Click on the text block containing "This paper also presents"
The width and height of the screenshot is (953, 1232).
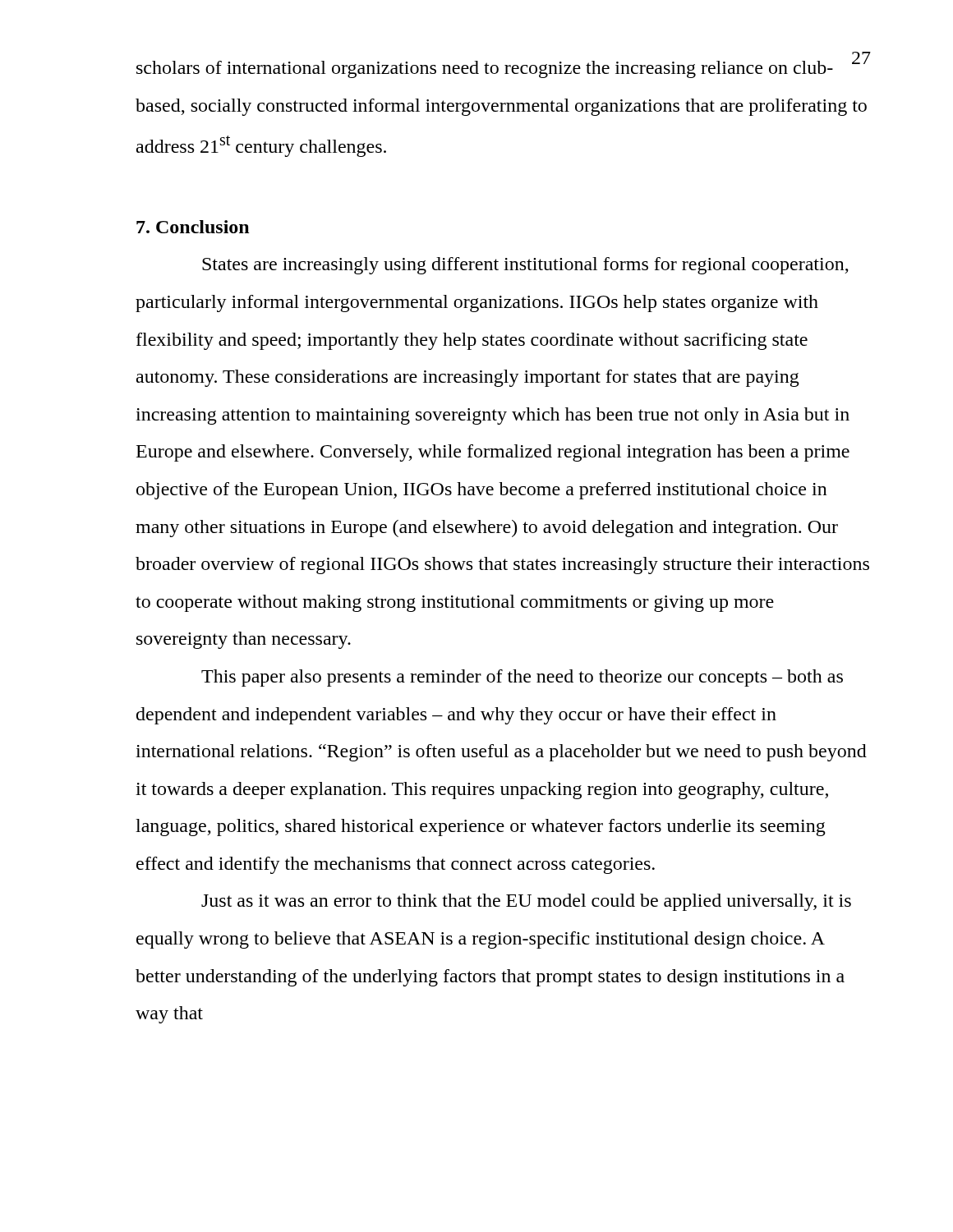[522, 678]
